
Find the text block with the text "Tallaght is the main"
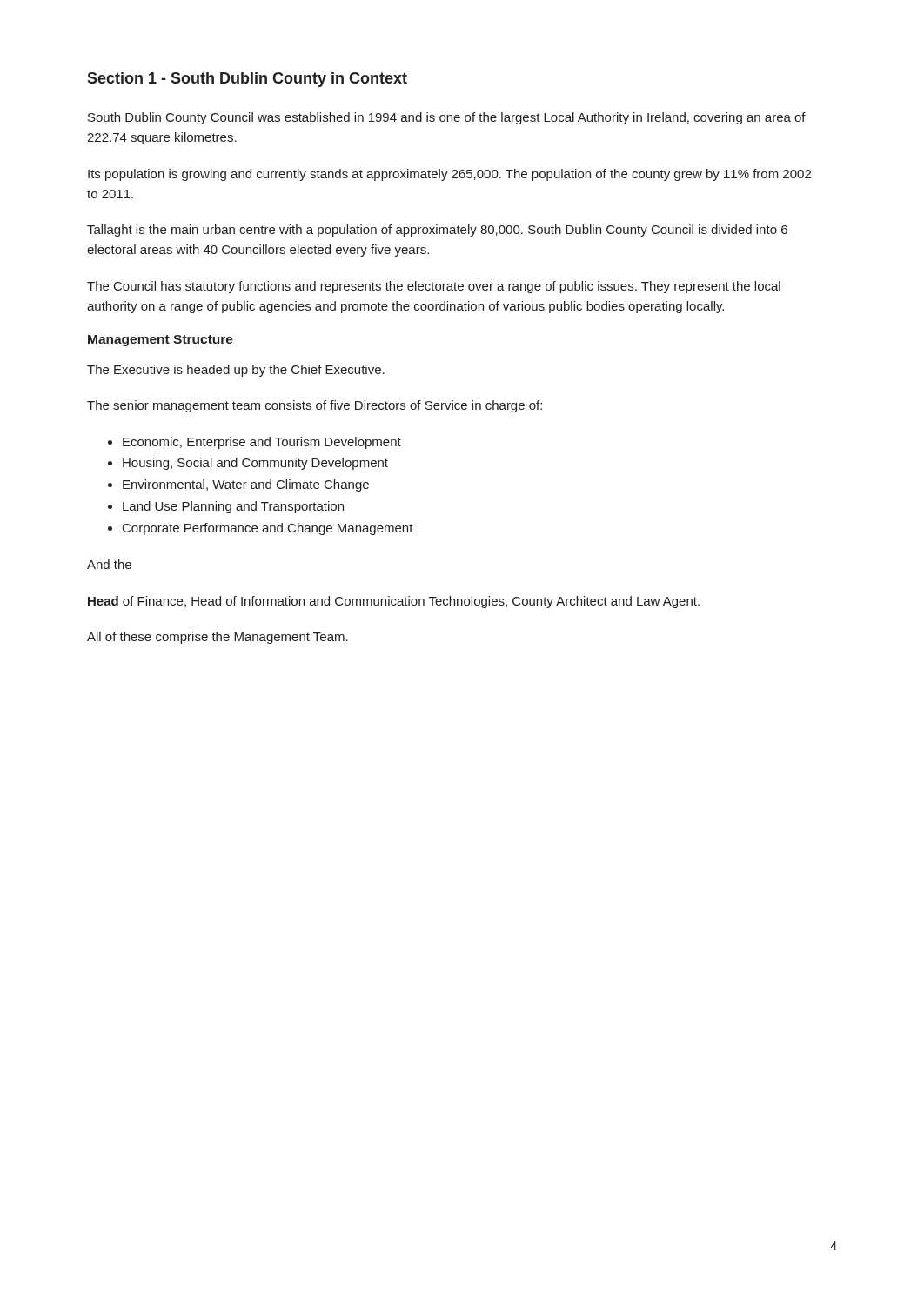pos(437,239)
